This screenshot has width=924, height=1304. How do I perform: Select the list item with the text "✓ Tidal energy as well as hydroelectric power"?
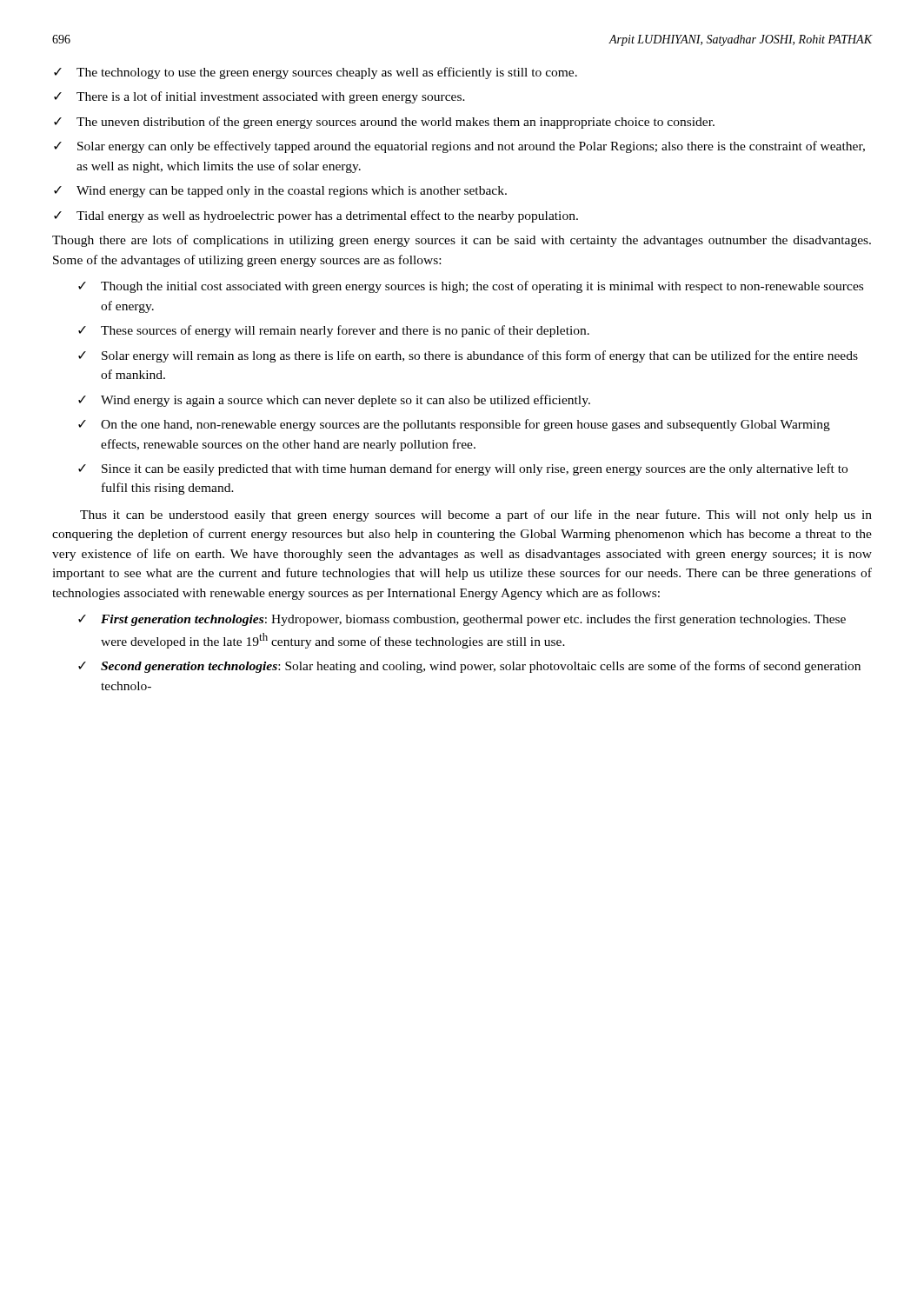click(x=462, y=216)
